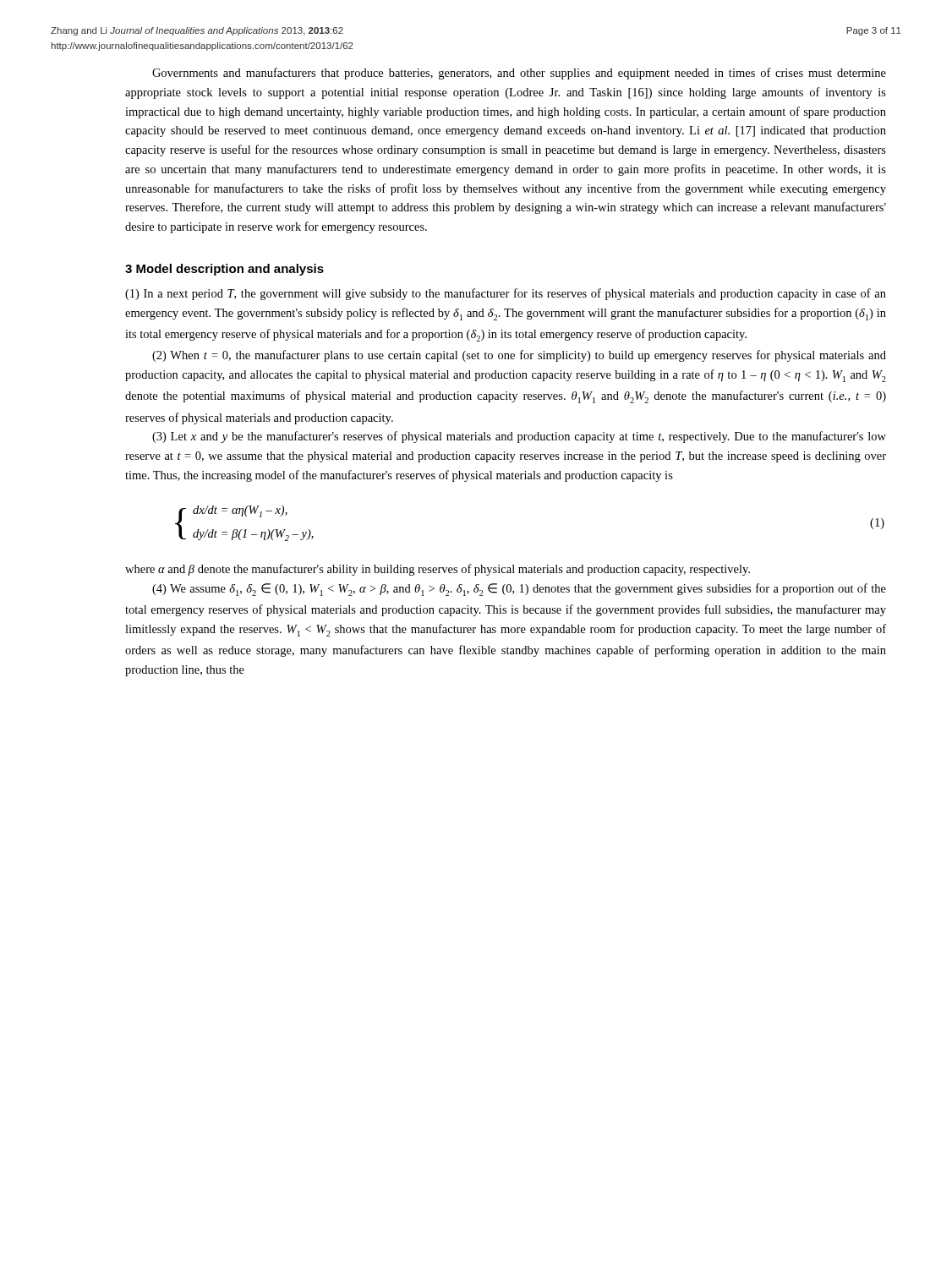The height and width of the screenshot is (1268, 952).
Task: Select the block starting "(2) When t"
Action: coord(506,386)
